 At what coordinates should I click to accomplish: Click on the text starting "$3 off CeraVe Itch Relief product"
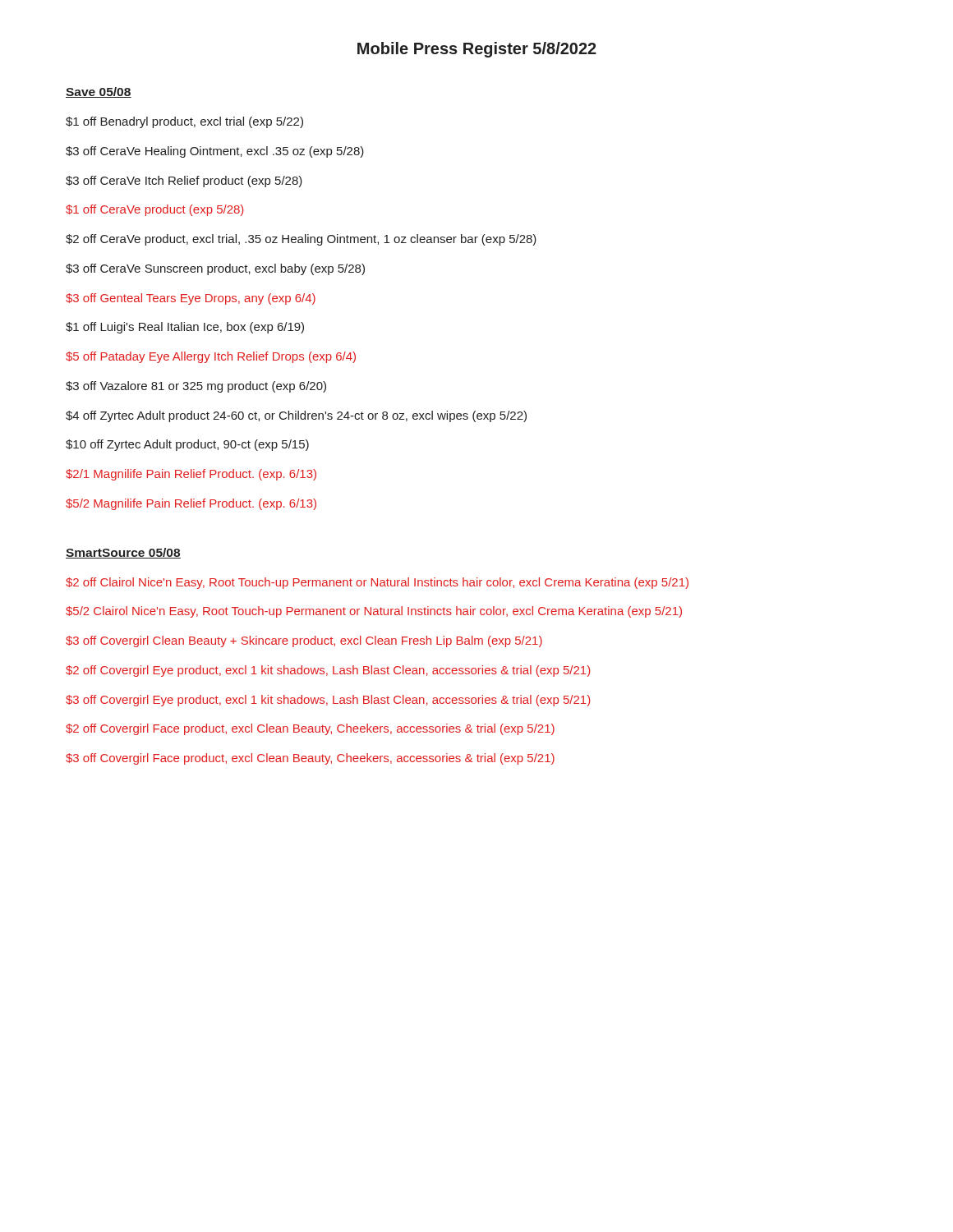click(184, 180)
